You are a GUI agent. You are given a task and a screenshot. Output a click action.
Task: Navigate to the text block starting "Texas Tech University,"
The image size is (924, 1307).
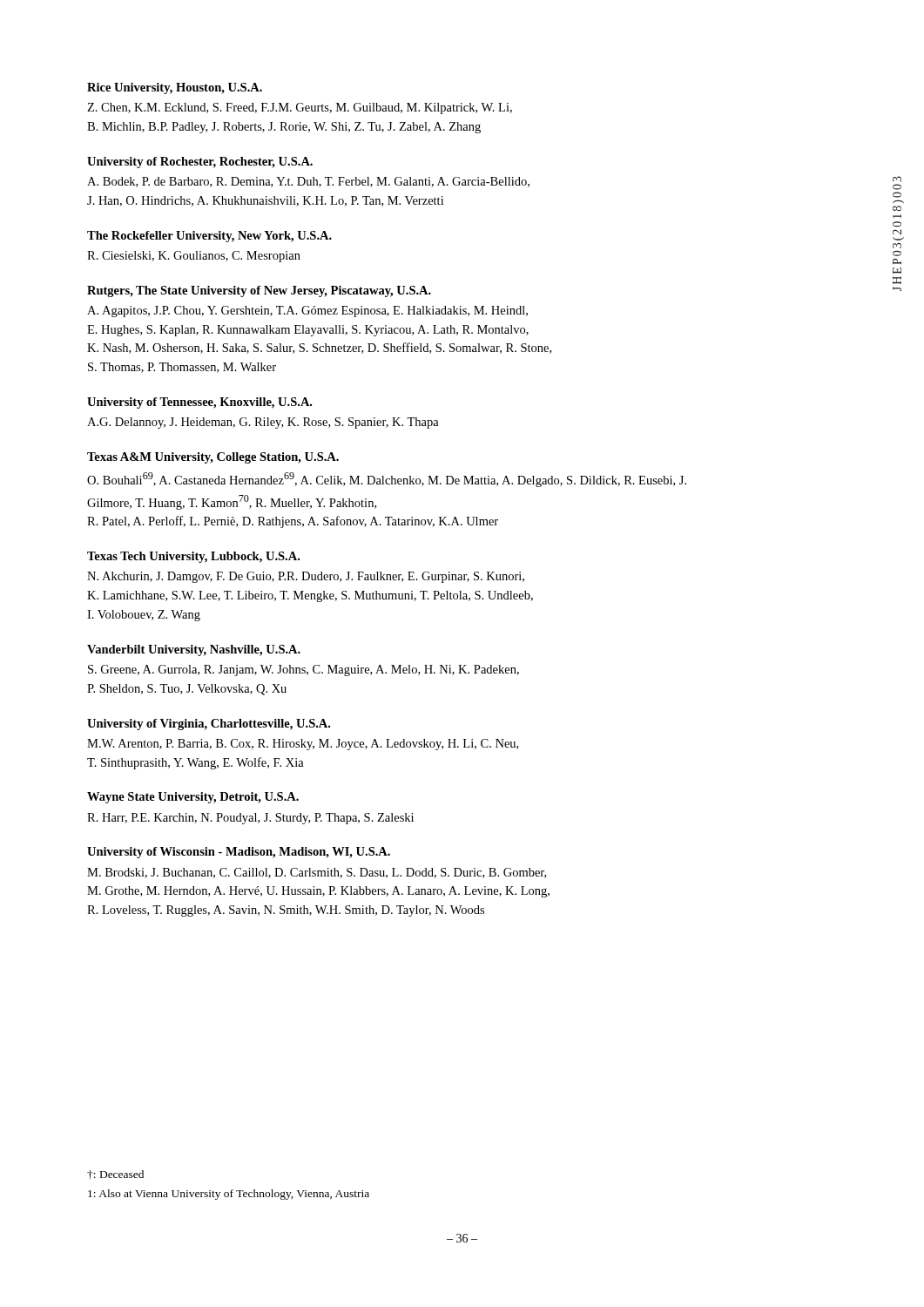click(194, 556)
